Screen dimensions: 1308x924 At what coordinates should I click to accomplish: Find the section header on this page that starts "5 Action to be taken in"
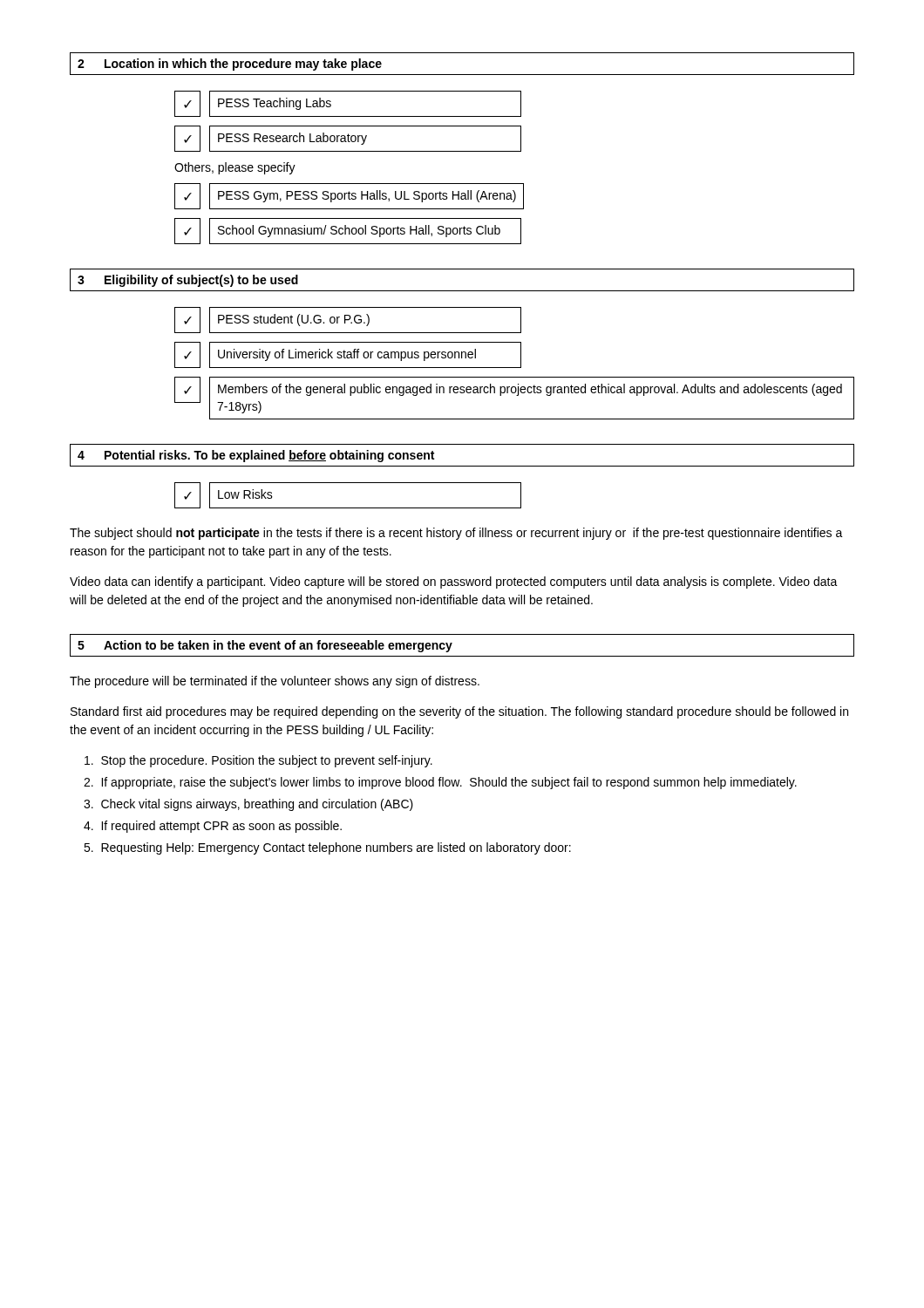coord(265,645)
